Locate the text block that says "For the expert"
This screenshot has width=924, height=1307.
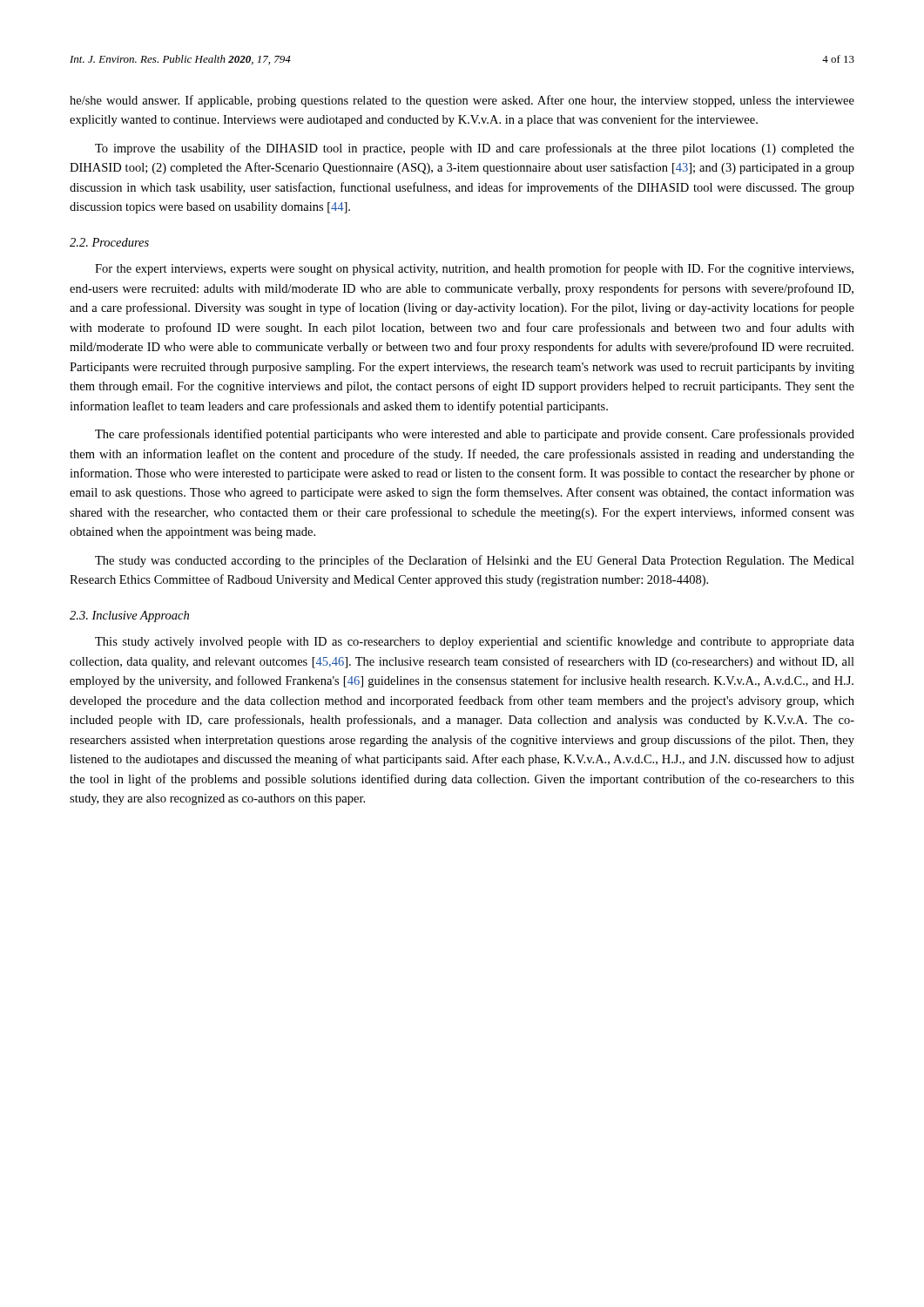pos(462,337)
